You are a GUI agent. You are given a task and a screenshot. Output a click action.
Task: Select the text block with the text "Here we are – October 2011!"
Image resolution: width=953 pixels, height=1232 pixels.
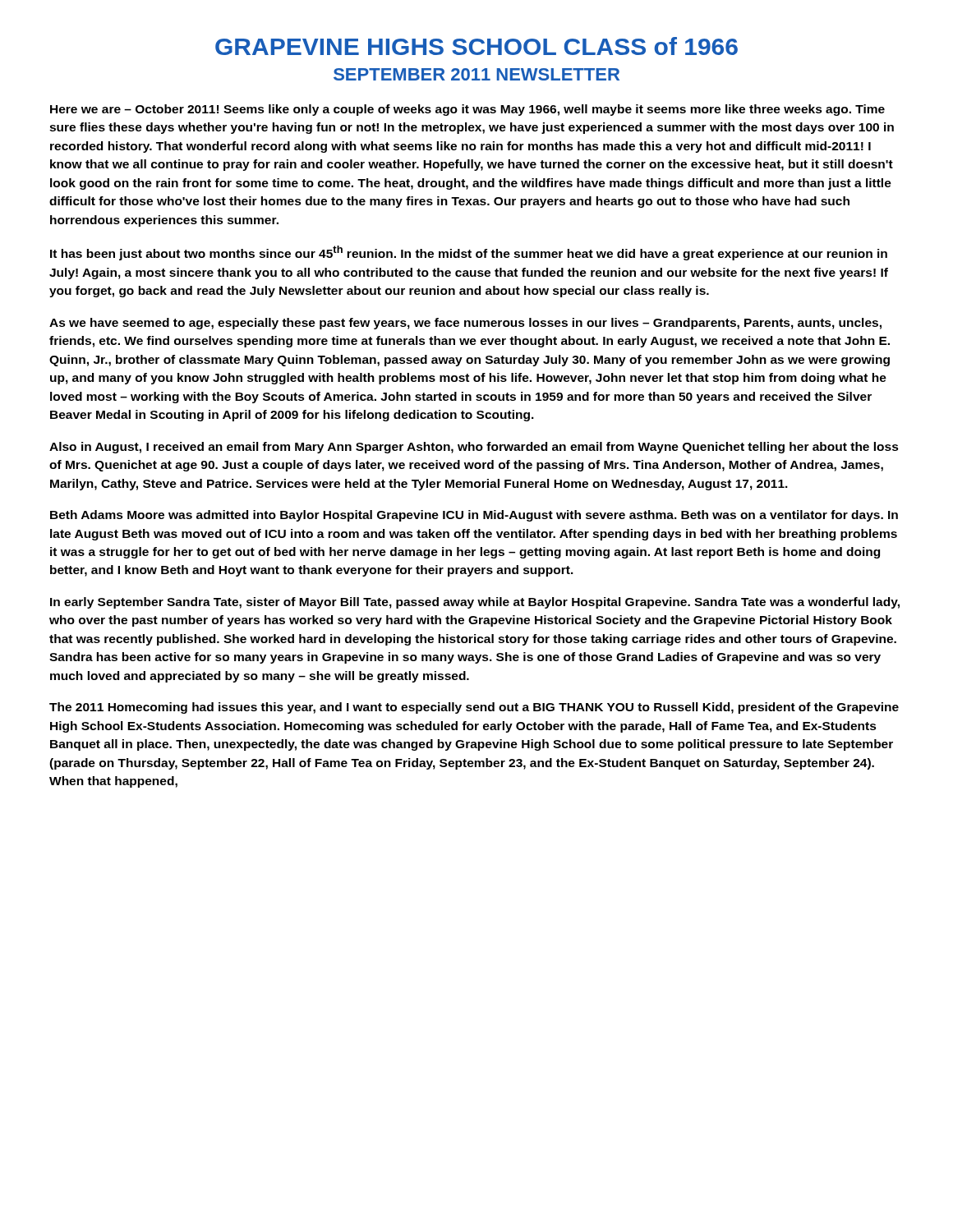coord(472,164)
